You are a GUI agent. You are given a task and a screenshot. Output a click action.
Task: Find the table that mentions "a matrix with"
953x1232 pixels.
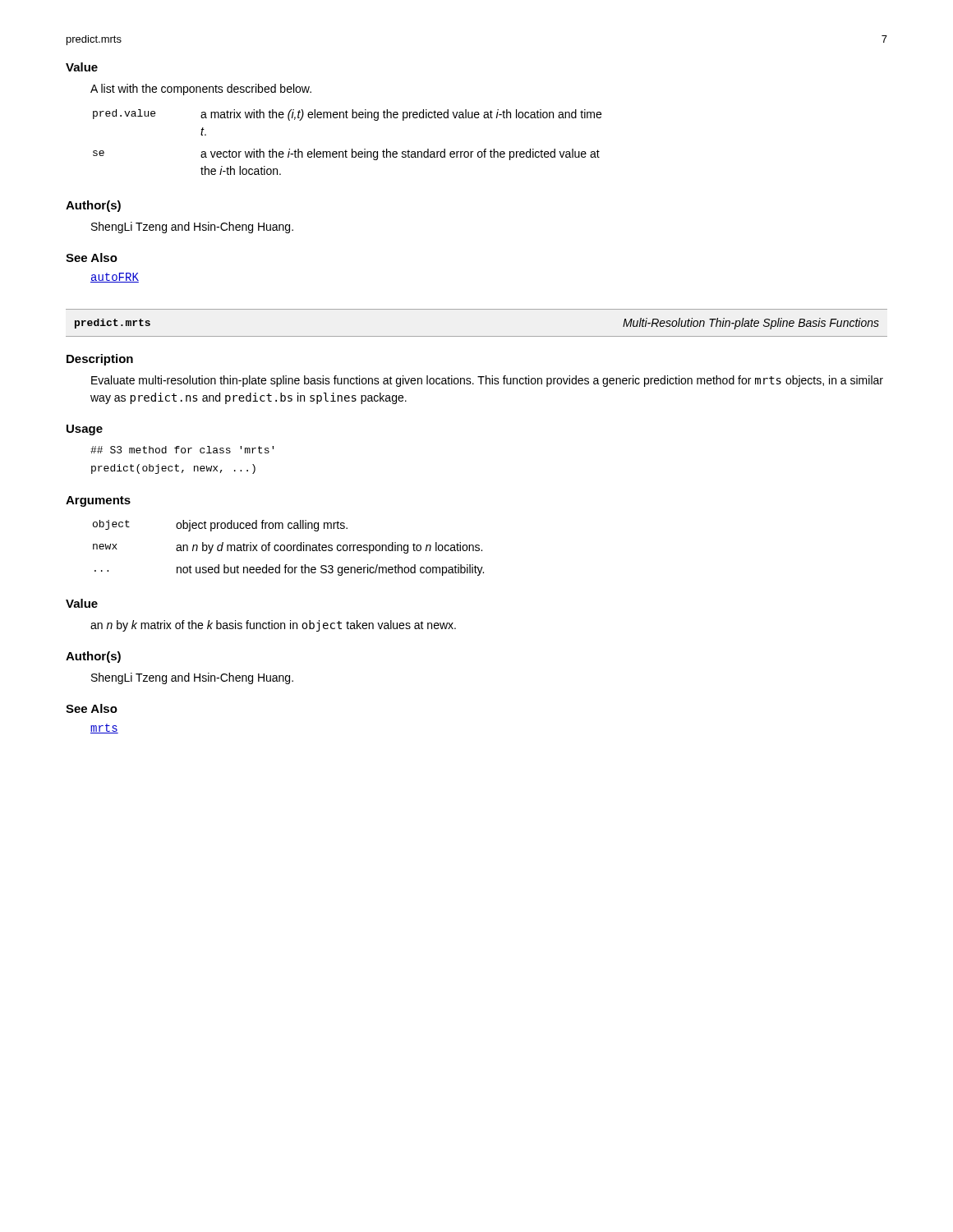point(476,143)
